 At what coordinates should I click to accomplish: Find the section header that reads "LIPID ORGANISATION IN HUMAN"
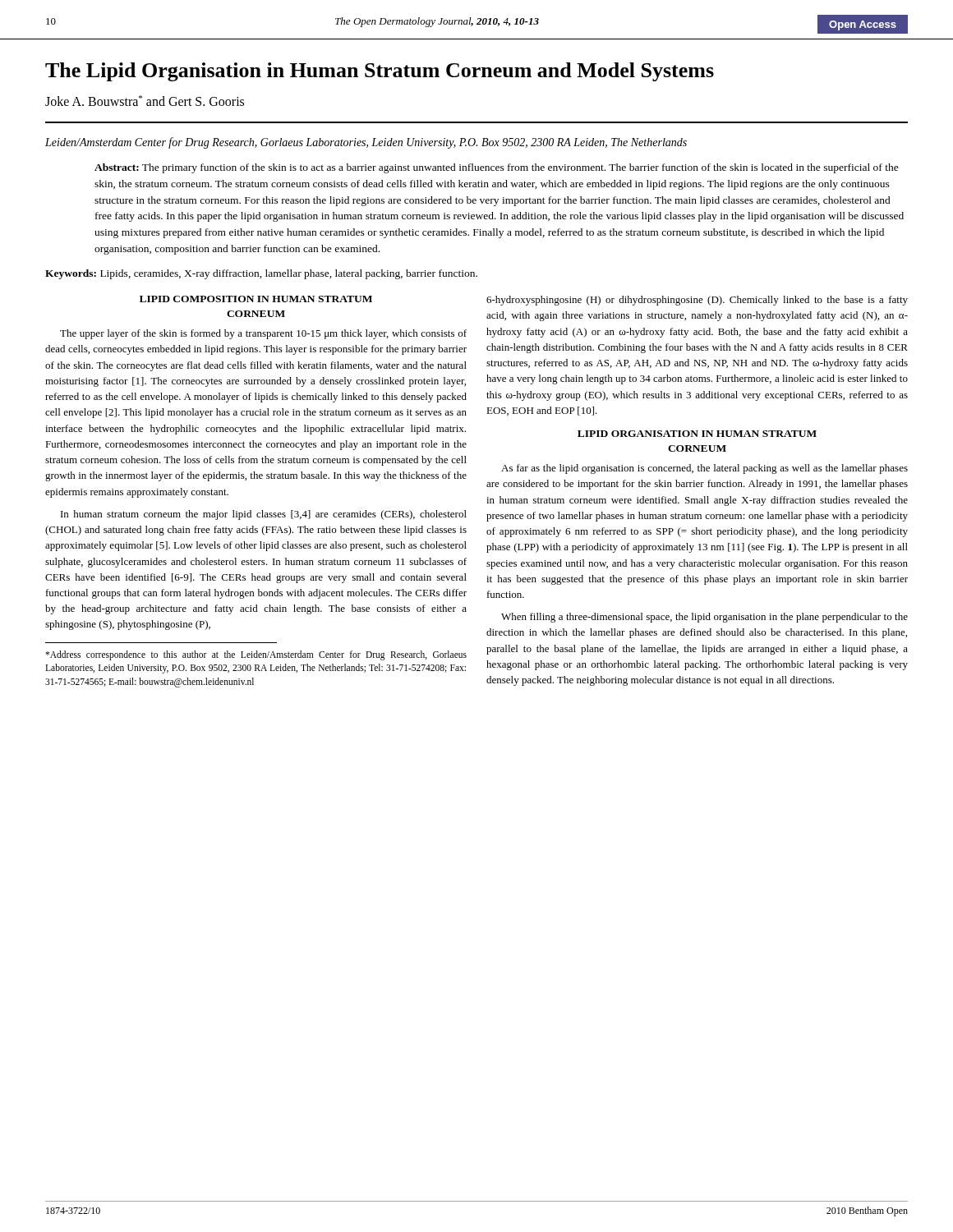coord(697,441)
